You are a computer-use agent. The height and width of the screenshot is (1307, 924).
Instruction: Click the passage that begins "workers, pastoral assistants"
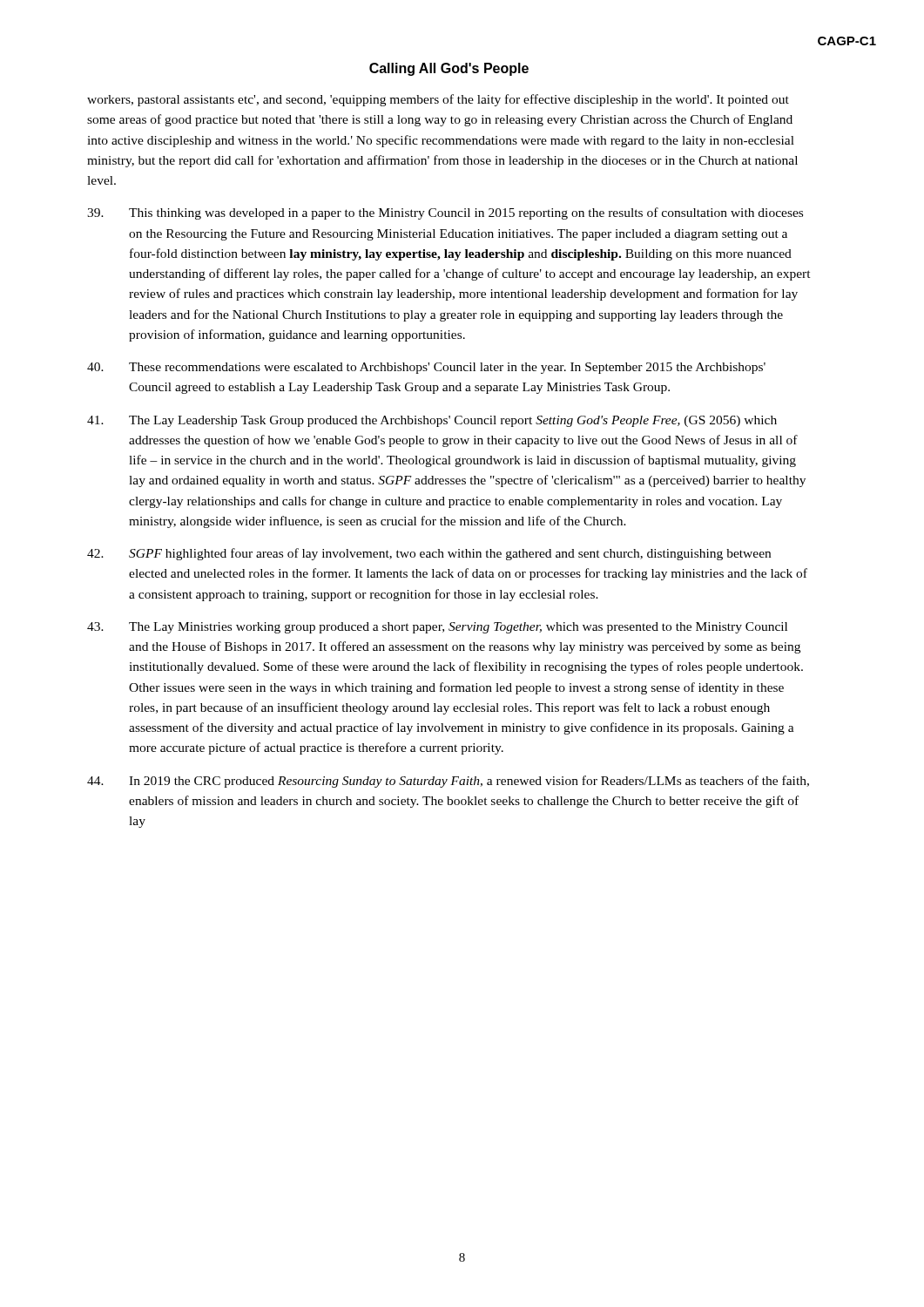[x=443, y=139]
